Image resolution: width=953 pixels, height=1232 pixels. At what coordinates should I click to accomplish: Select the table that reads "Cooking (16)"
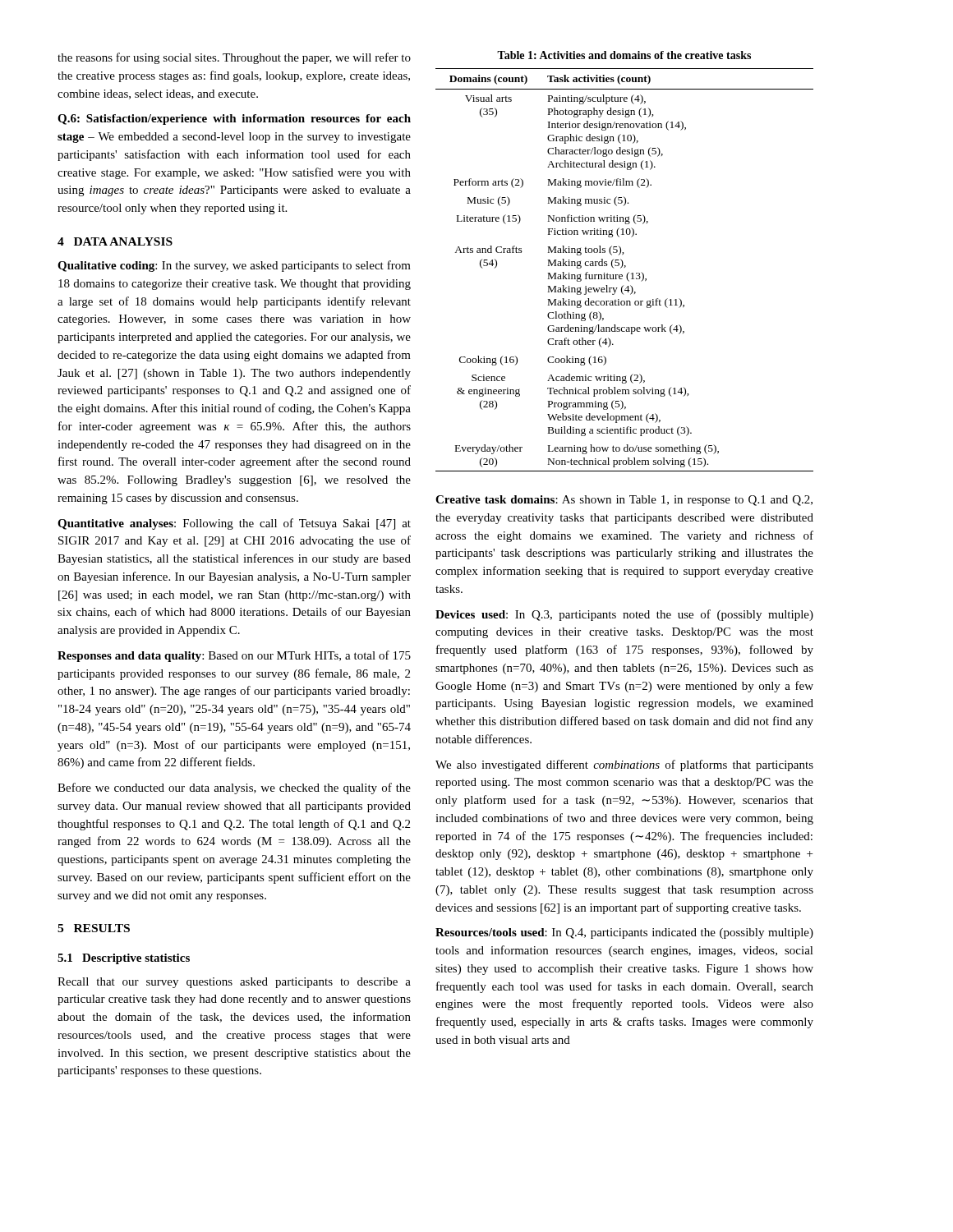pyautogui.click(x=624, y=270)
